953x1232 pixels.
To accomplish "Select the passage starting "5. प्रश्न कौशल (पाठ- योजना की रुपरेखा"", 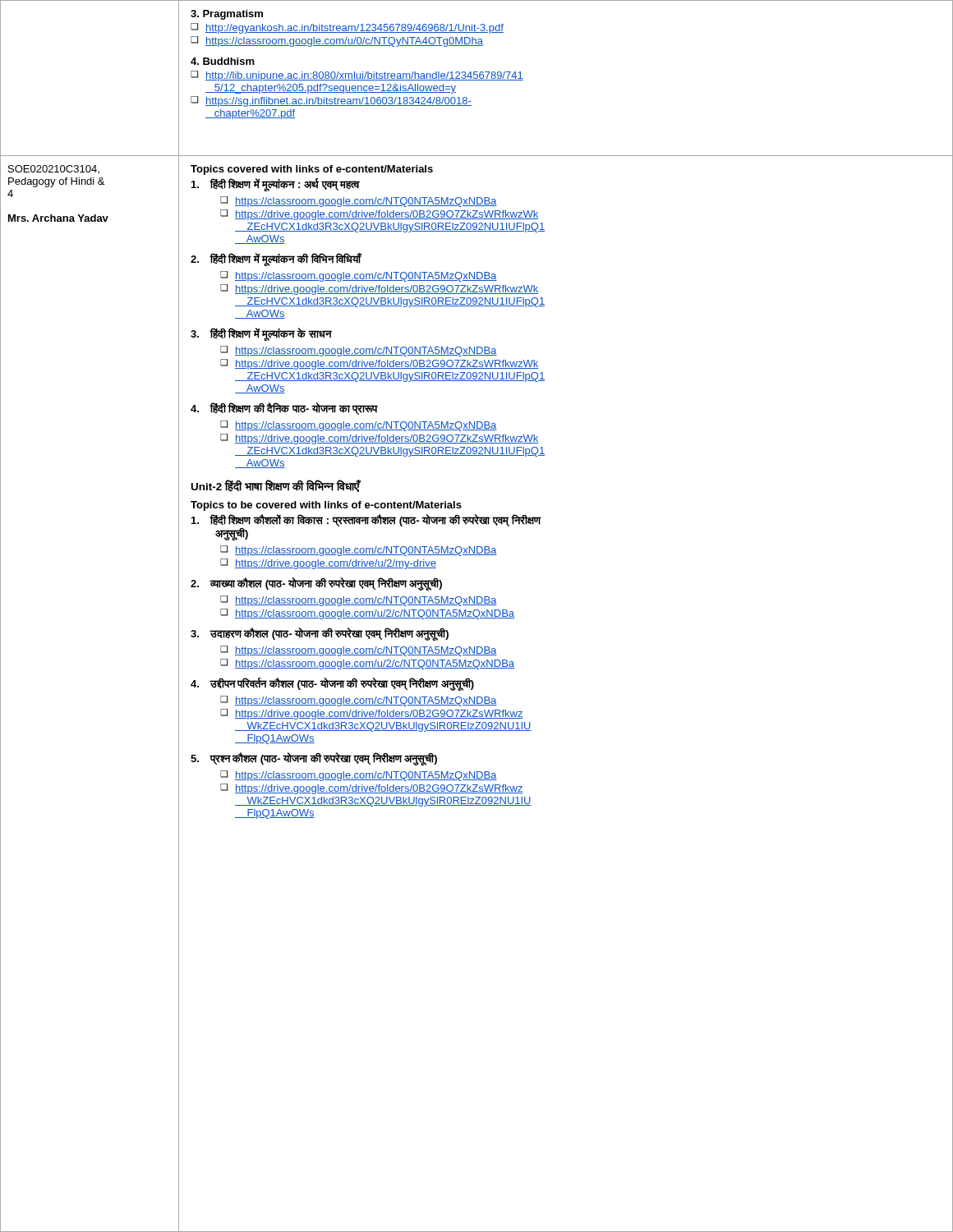I will point(314,759).
